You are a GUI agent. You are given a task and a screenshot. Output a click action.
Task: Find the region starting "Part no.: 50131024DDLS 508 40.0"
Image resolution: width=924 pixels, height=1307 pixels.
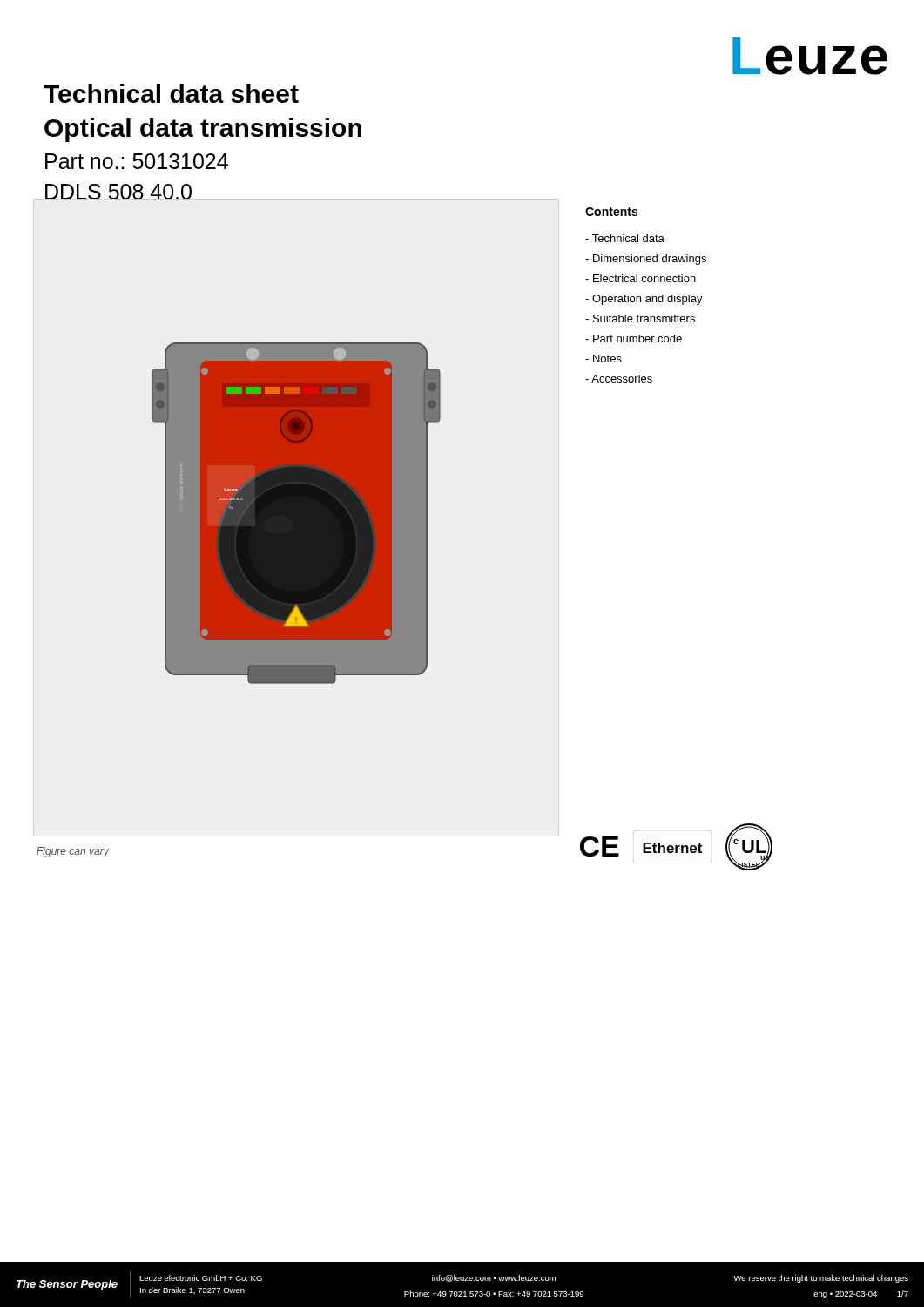tap(136, 177)
